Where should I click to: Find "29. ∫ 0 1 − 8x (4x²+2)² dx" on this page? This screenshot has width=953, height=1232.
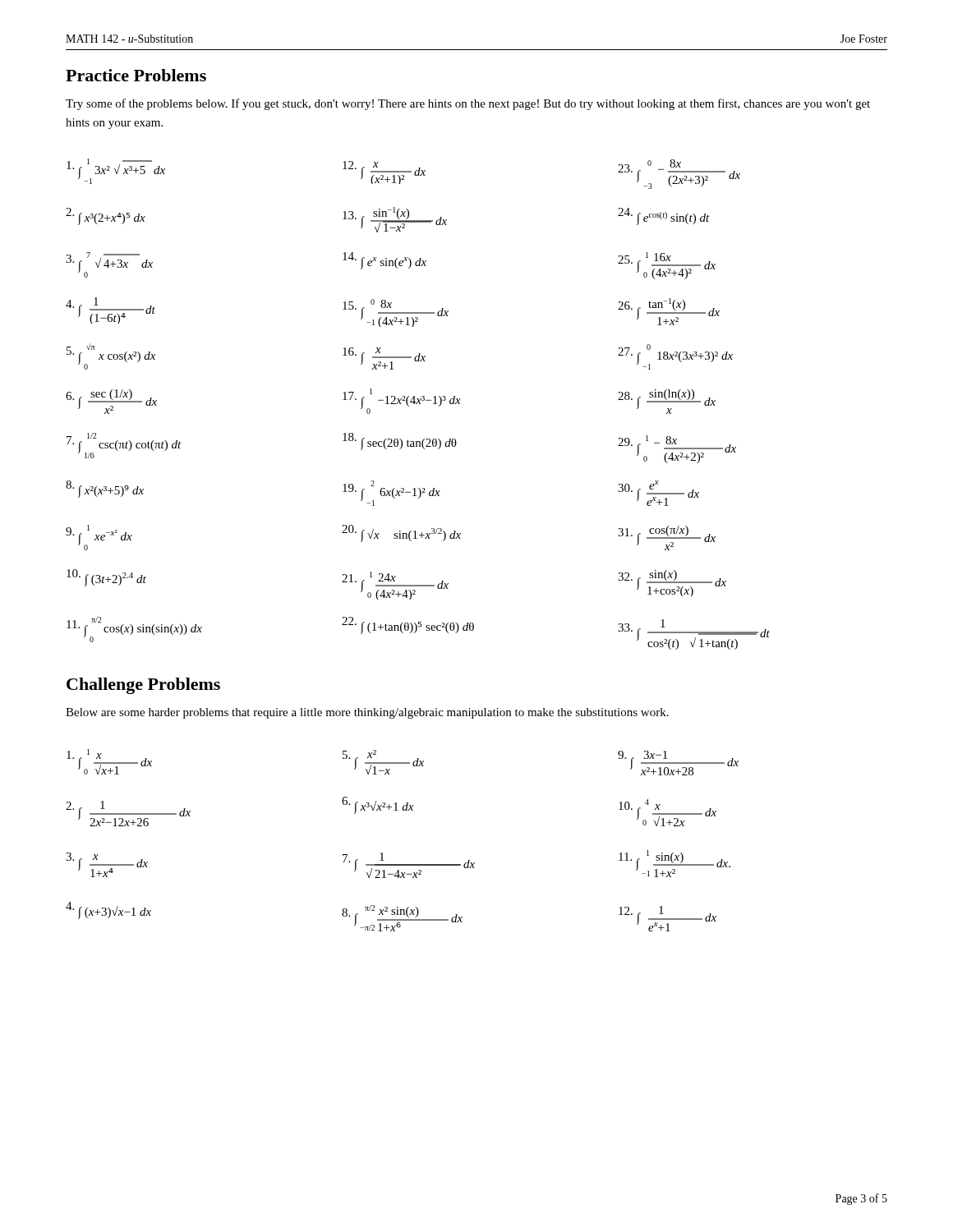(699, 444)
